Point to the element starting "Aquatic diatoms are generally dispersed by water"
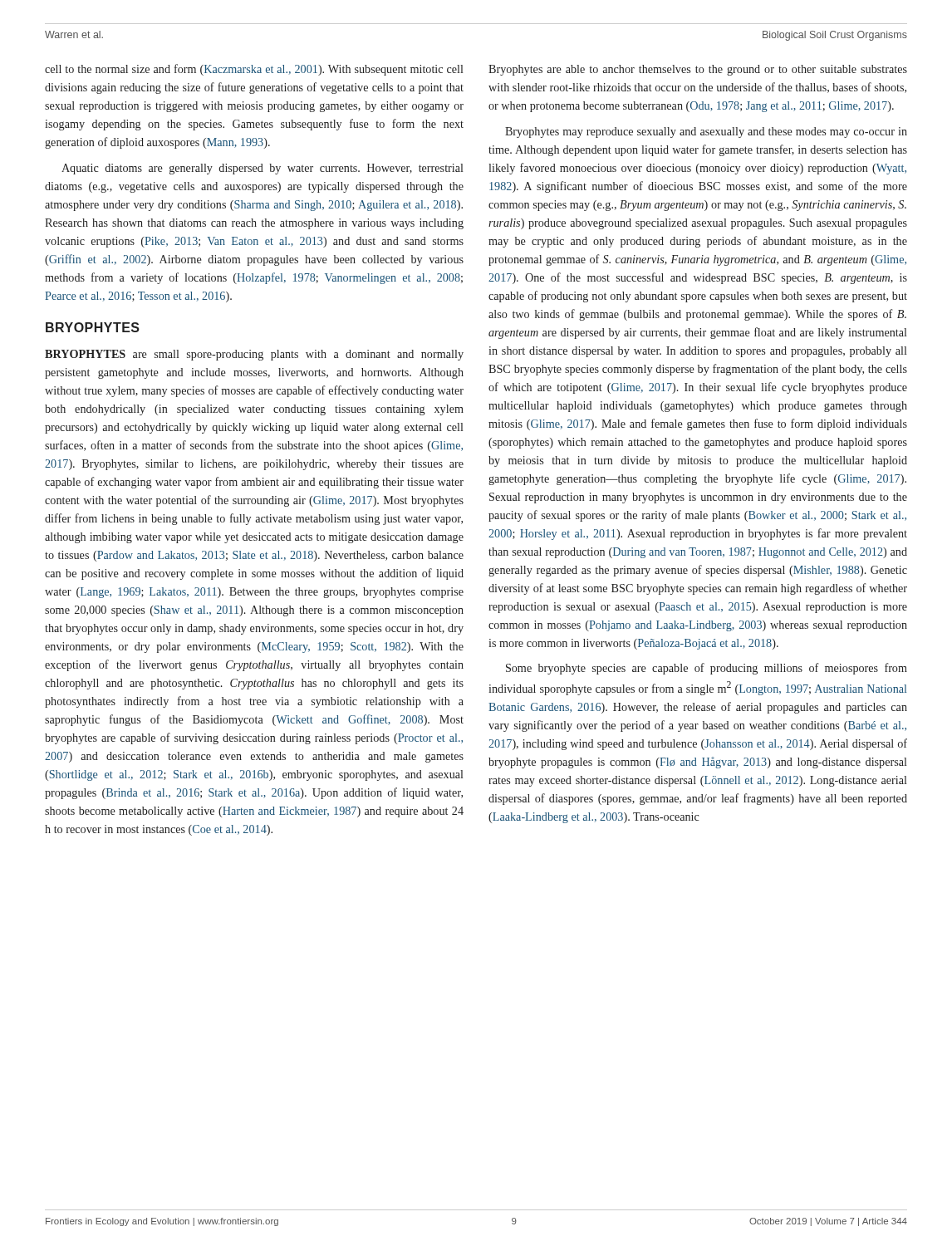 (254, 231)
